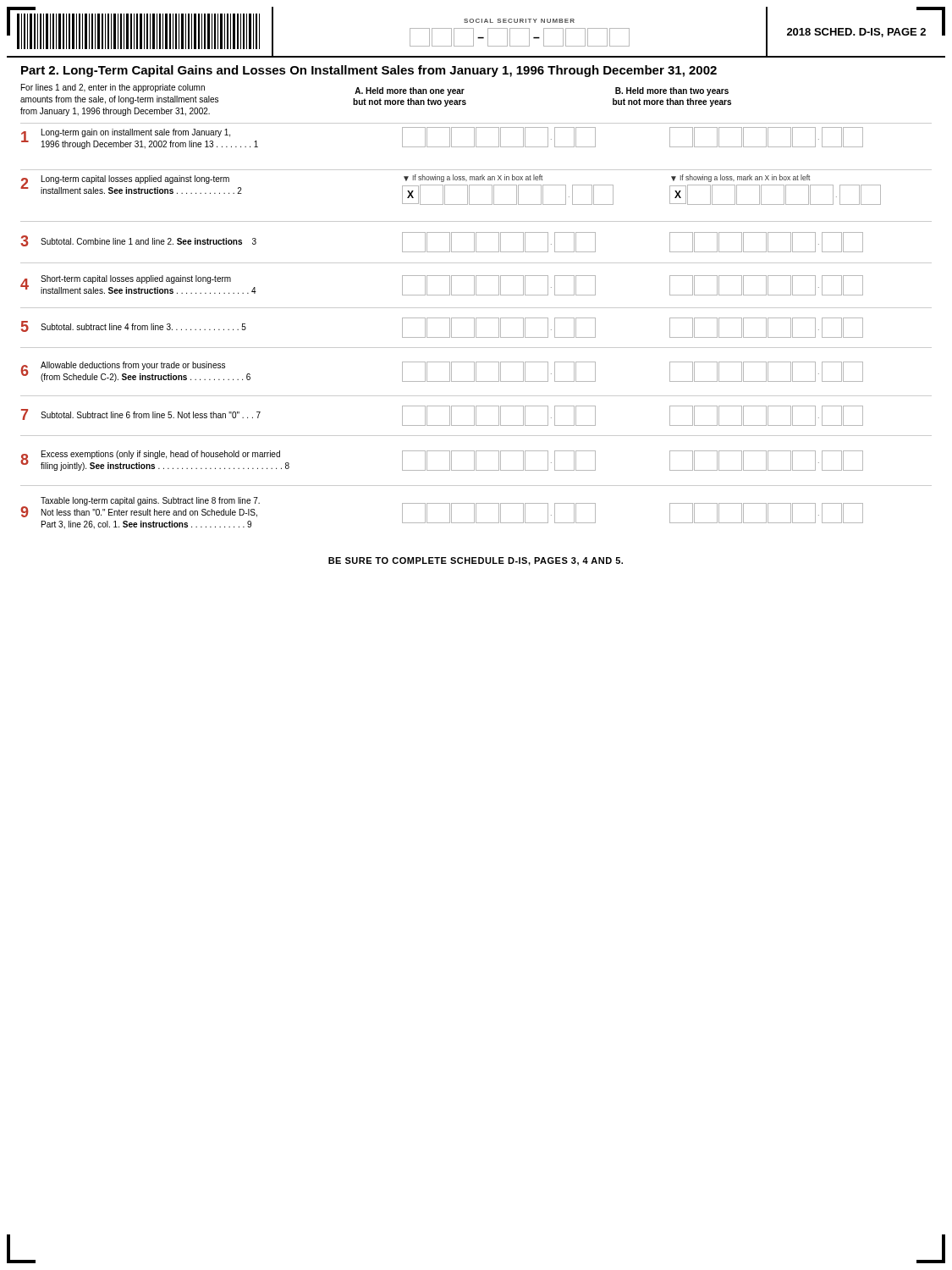
Task: Locate the text block containing "BE SURE TO COMPLETE"
Action: pyautogui.click(x=476, y=560)
